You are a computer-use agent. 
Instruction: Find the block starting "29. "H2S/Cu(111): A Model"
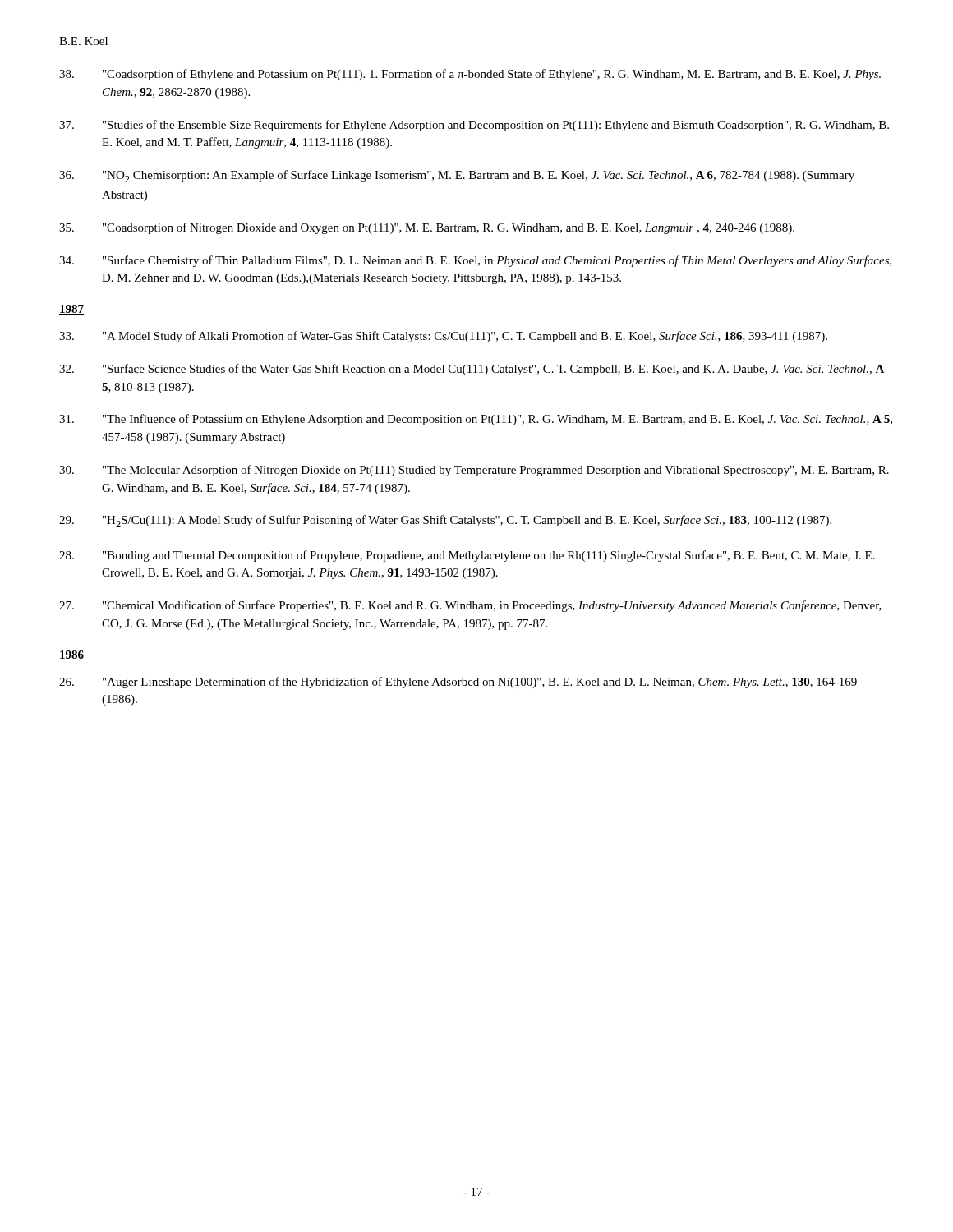tap(476, 522)
